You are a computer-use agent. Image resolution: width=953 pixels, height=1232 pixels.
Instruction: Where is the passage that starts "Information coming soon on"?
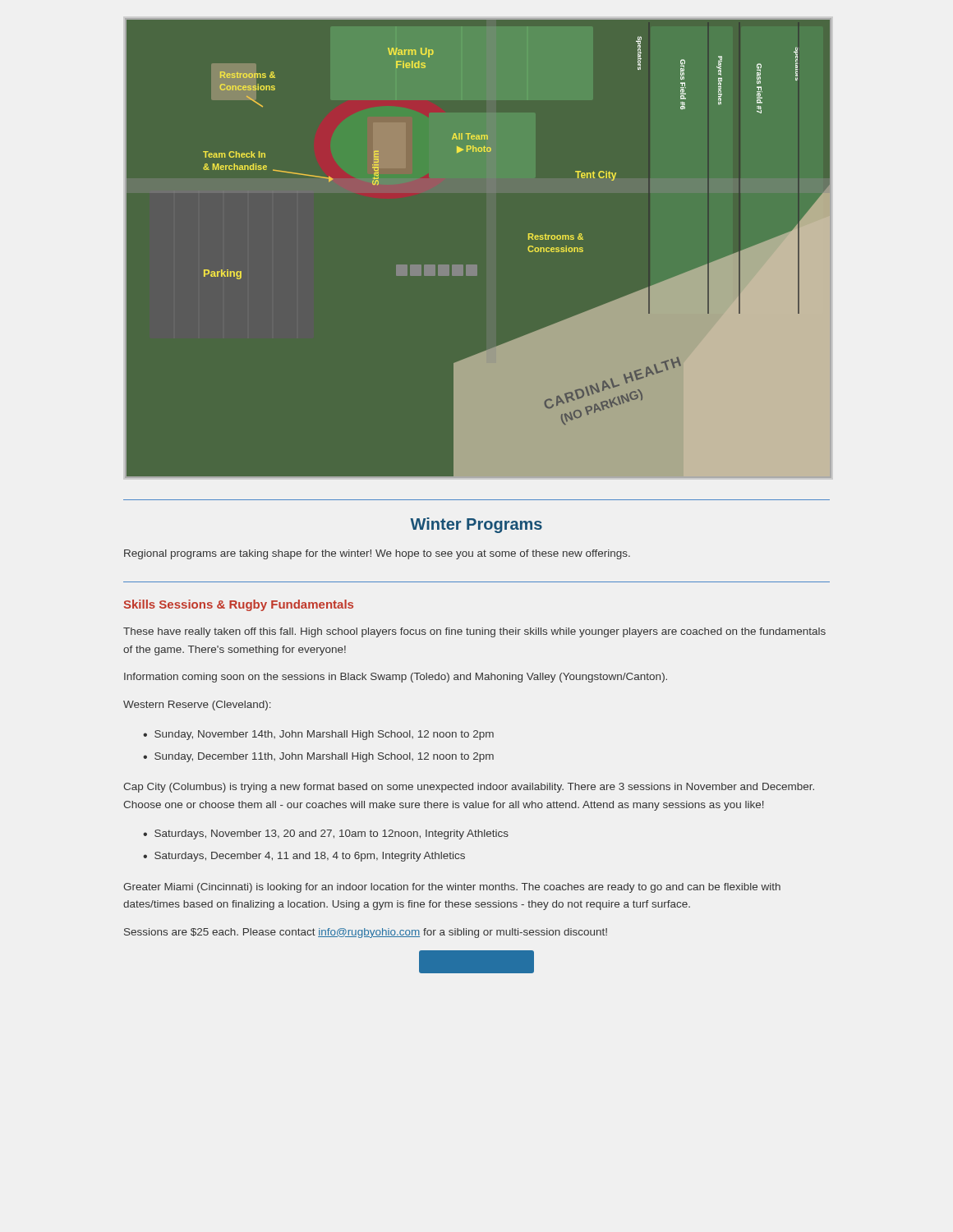pos(396,677)
